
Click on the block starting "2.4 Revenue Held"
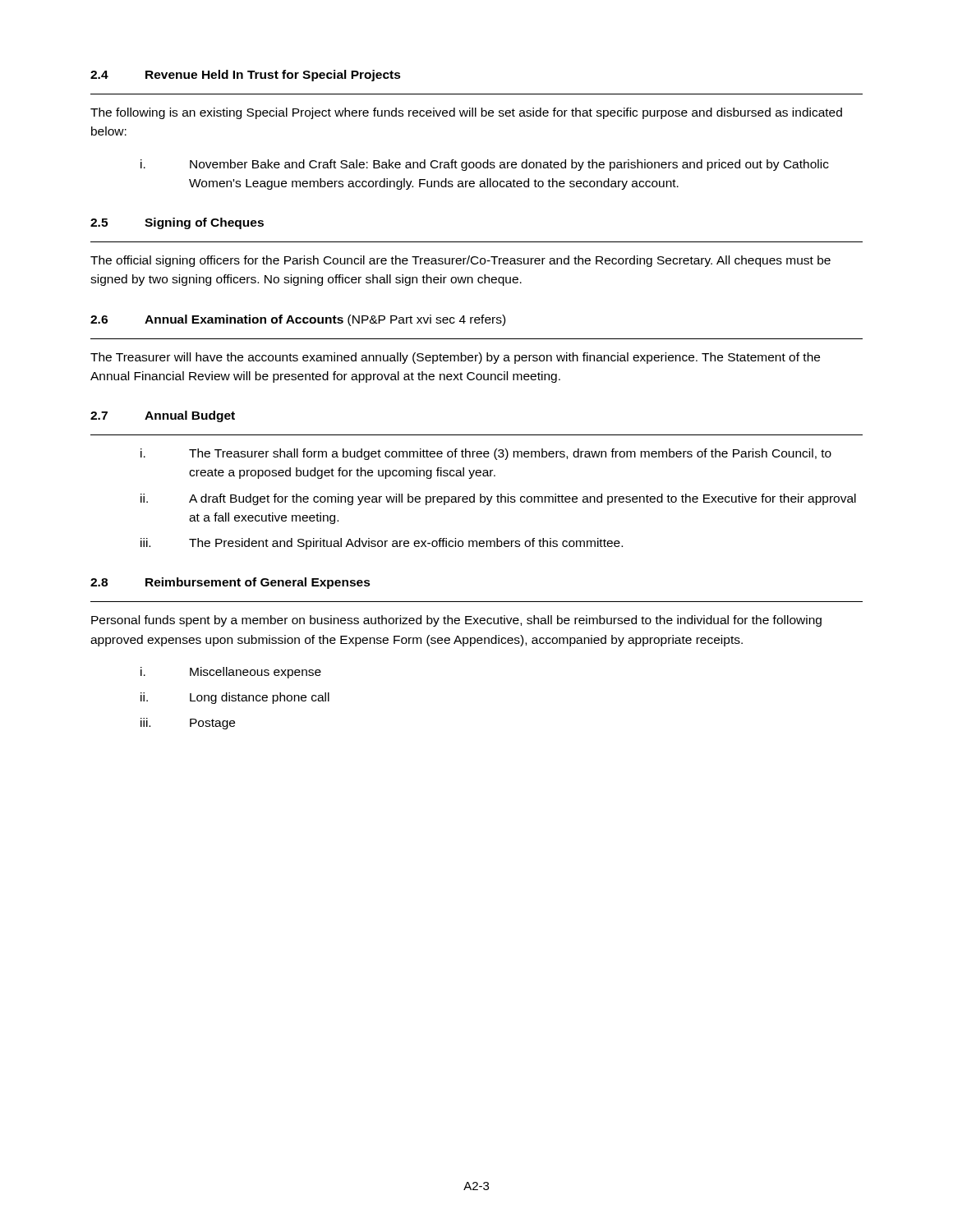tap(246, 75)
